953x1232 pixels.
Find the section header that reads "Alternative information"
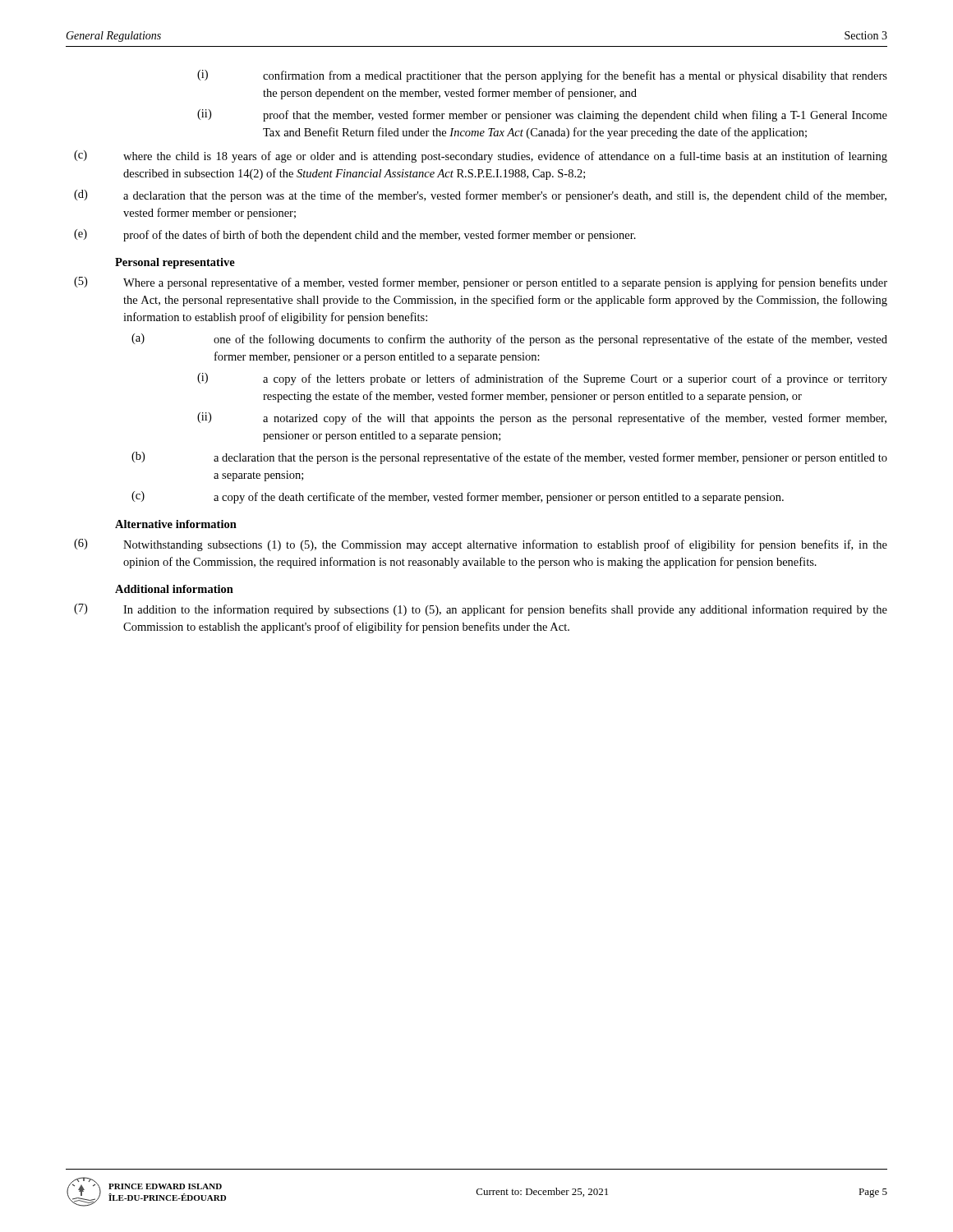pyautogui.click(x=176, y=524)
